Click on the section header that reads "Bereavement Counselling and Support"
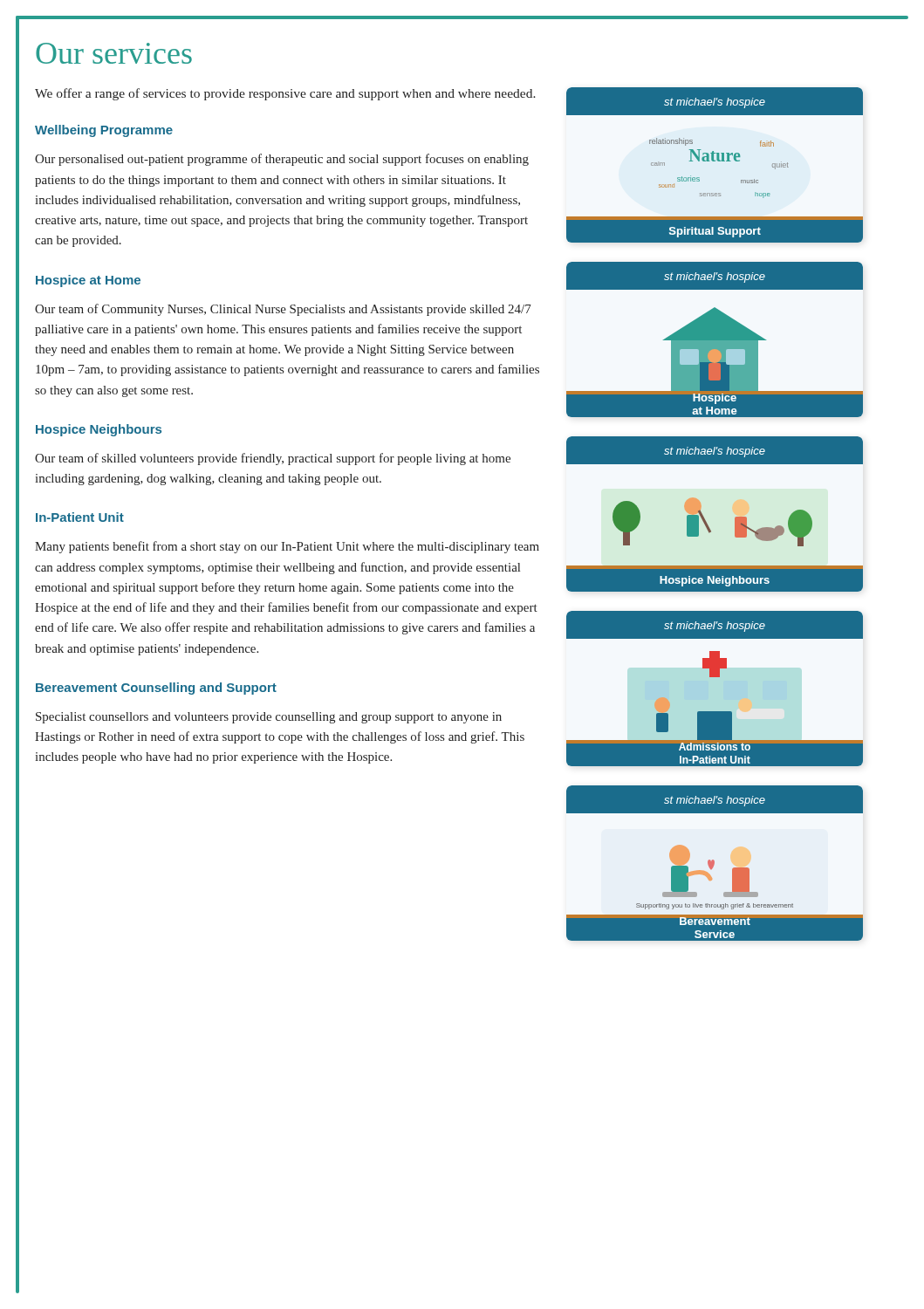 pos(156,689)
